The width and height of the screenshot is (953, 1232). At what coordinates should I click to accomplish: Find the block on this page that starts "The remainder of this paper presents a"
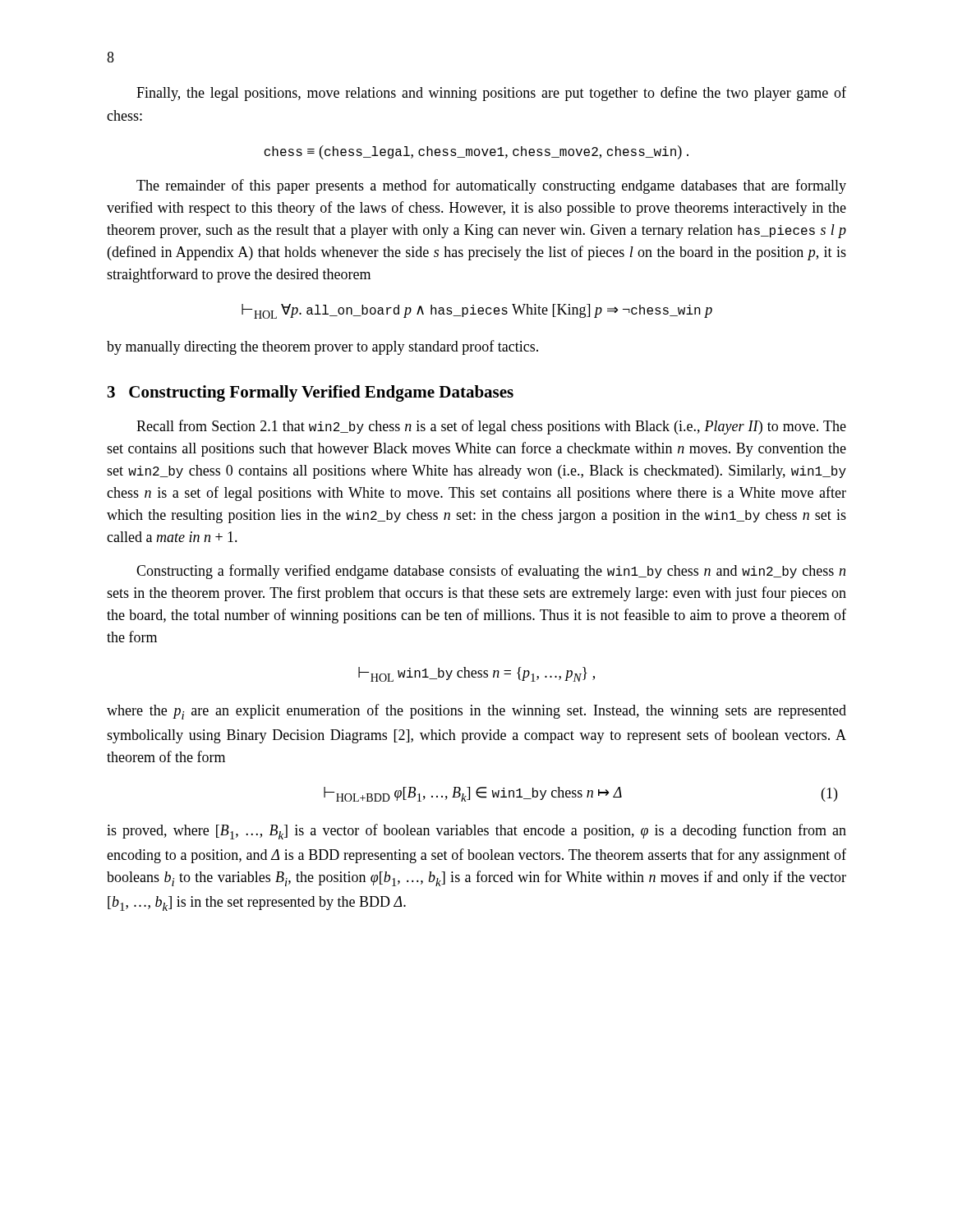(x=476, y=230)
